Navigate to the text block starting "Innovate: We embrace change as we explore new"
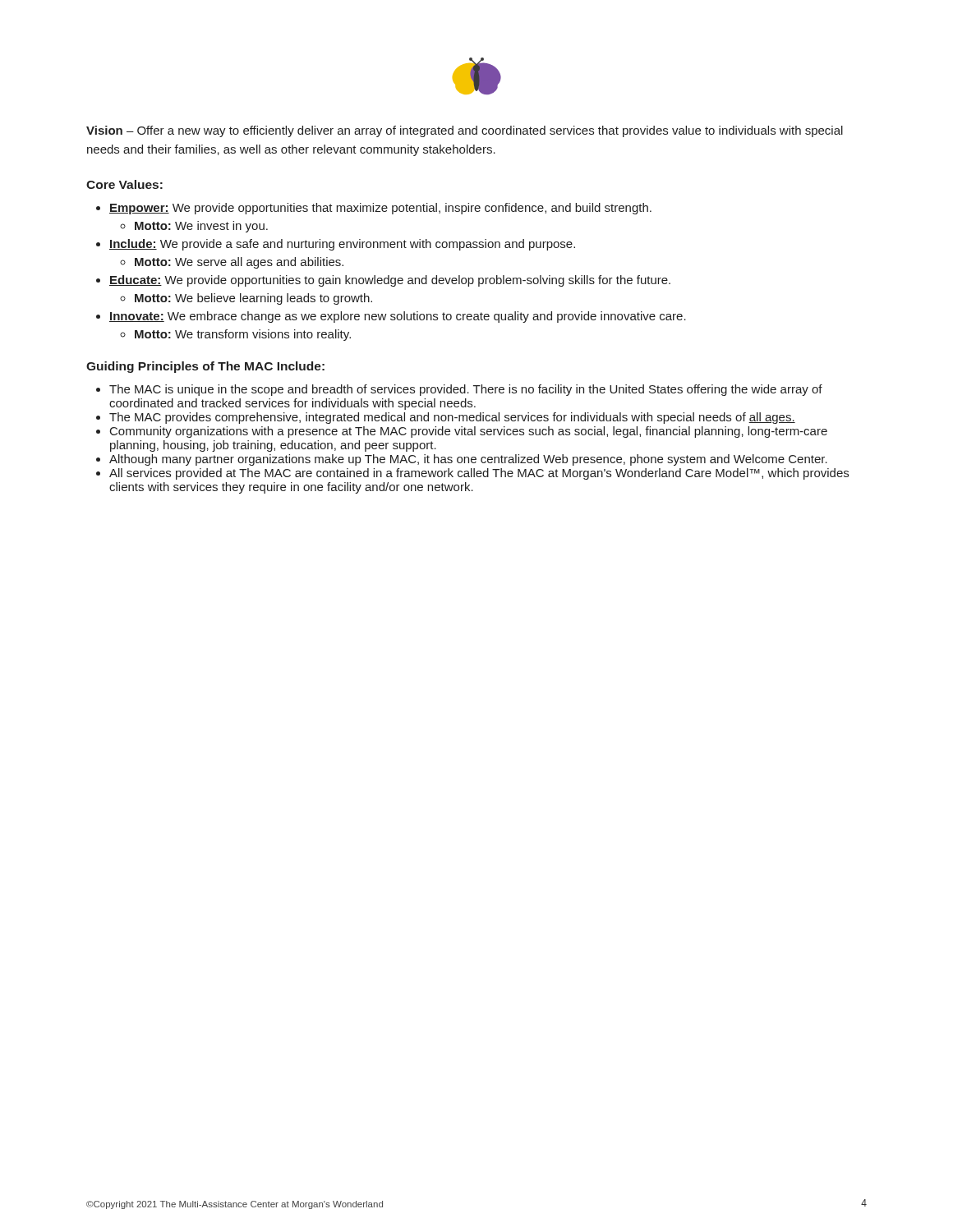Image resolution: width=953 pixels, height=1232 pixels. [488, 326]
